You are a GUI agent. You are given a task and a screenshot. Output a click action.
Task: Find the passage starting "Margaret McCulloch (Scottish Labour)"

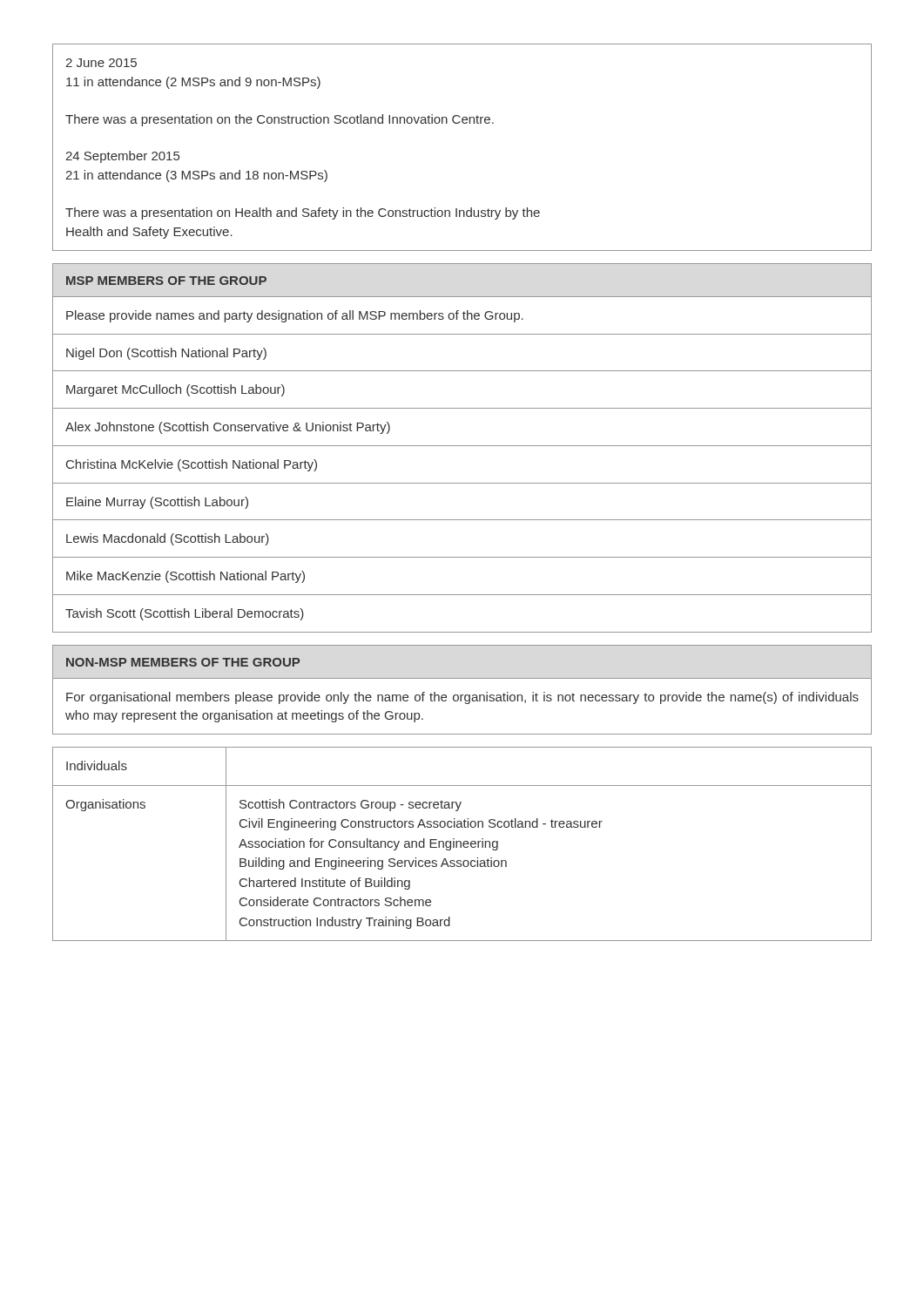[175, 389]
